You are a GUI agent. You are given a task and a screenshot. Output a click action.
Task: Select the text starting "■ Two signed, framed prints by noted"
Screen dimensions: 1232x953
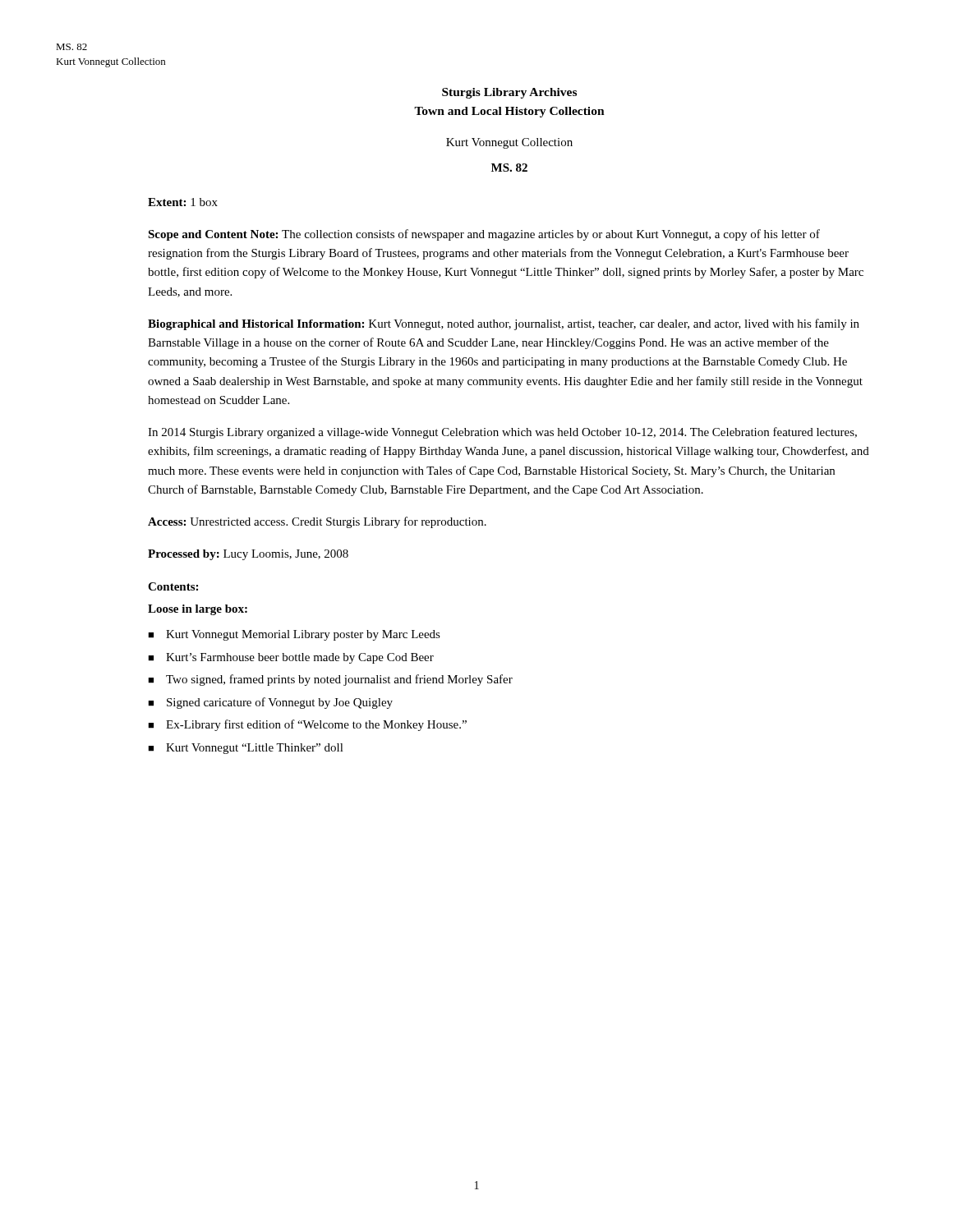click(330, 679)
